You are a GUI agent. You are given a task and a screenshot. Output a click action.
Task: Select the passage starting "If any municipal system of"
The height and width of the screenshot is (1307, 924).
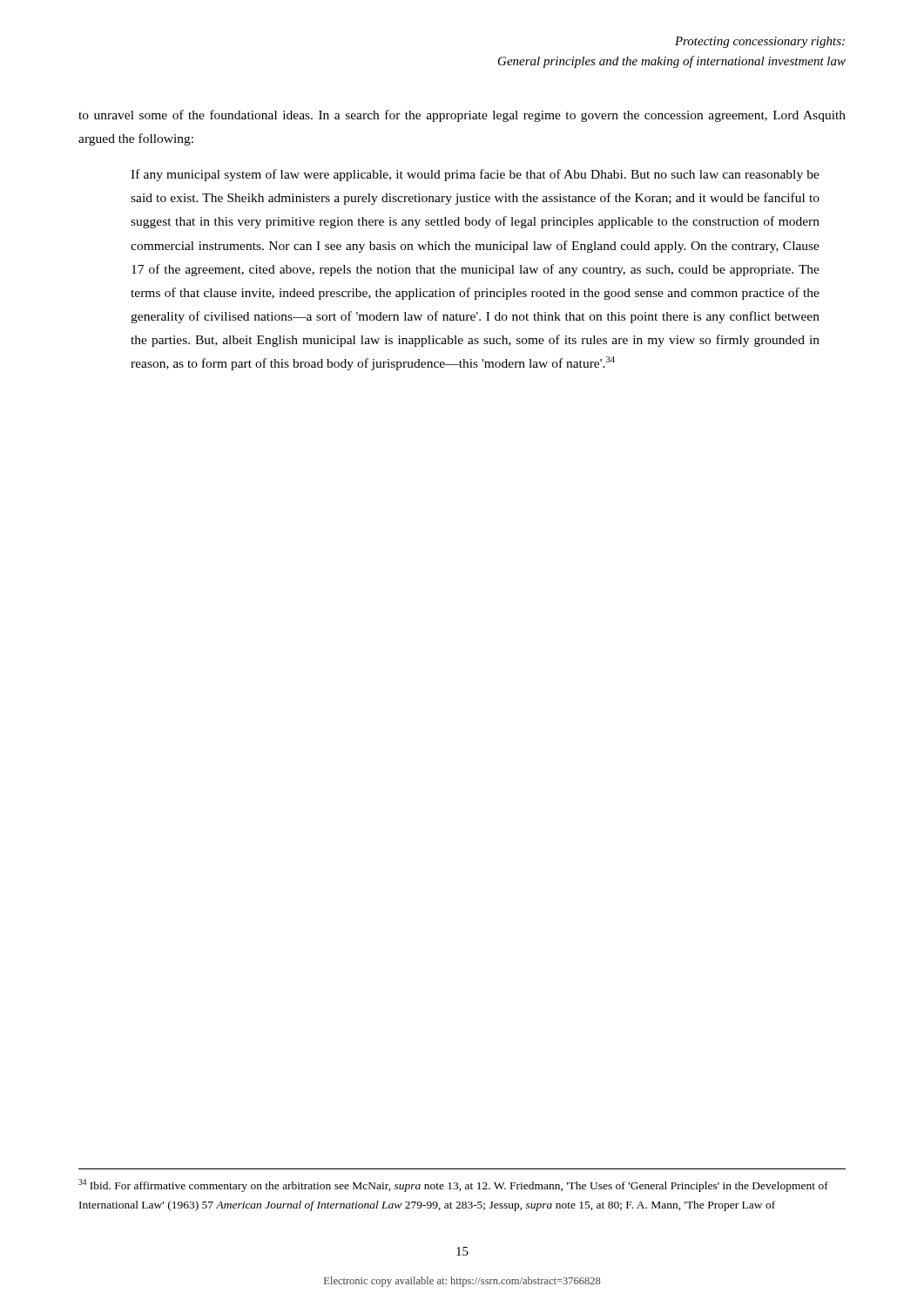[475, 269]
